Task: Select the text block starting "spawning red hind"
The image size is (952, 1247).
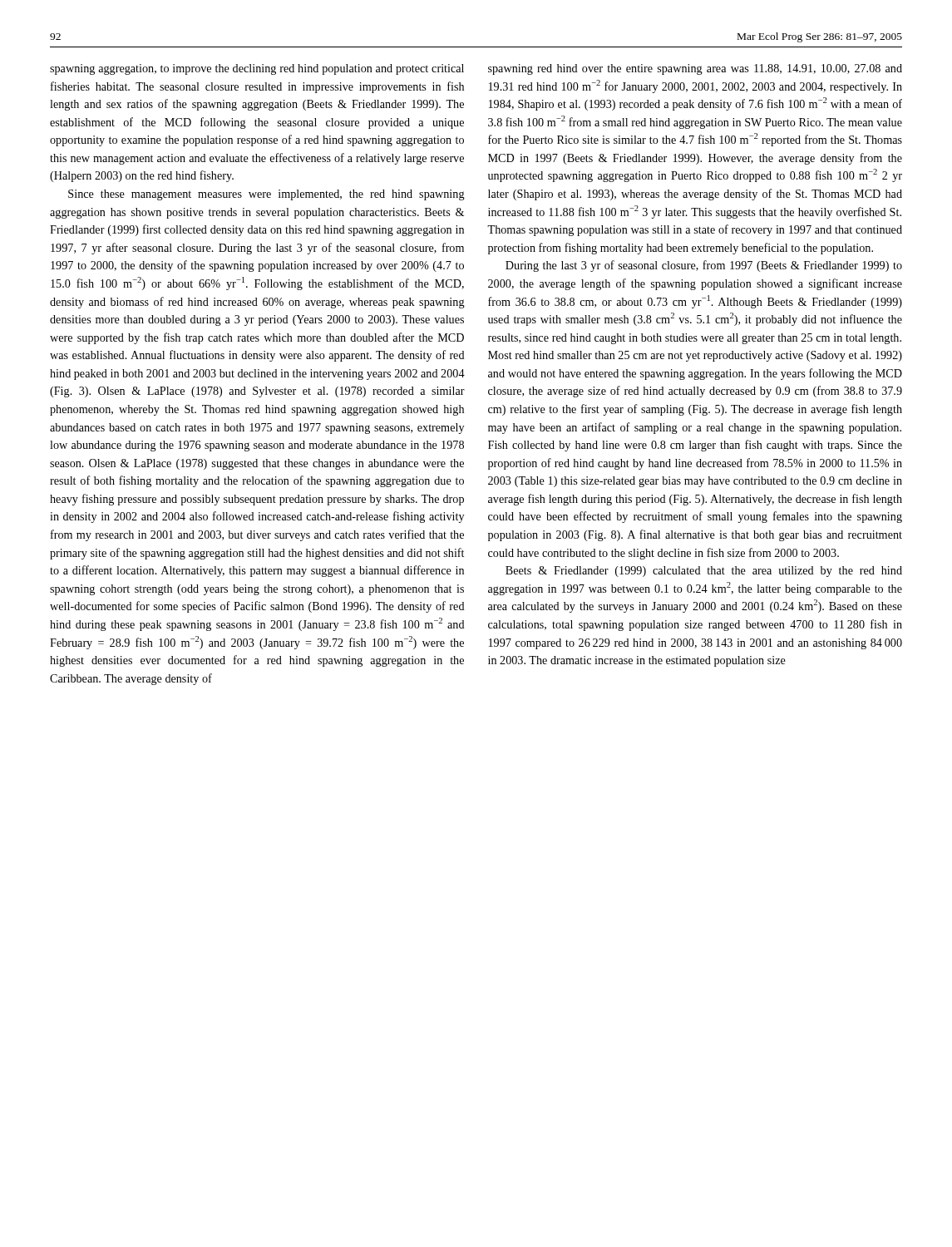Action: click(695, 365)
